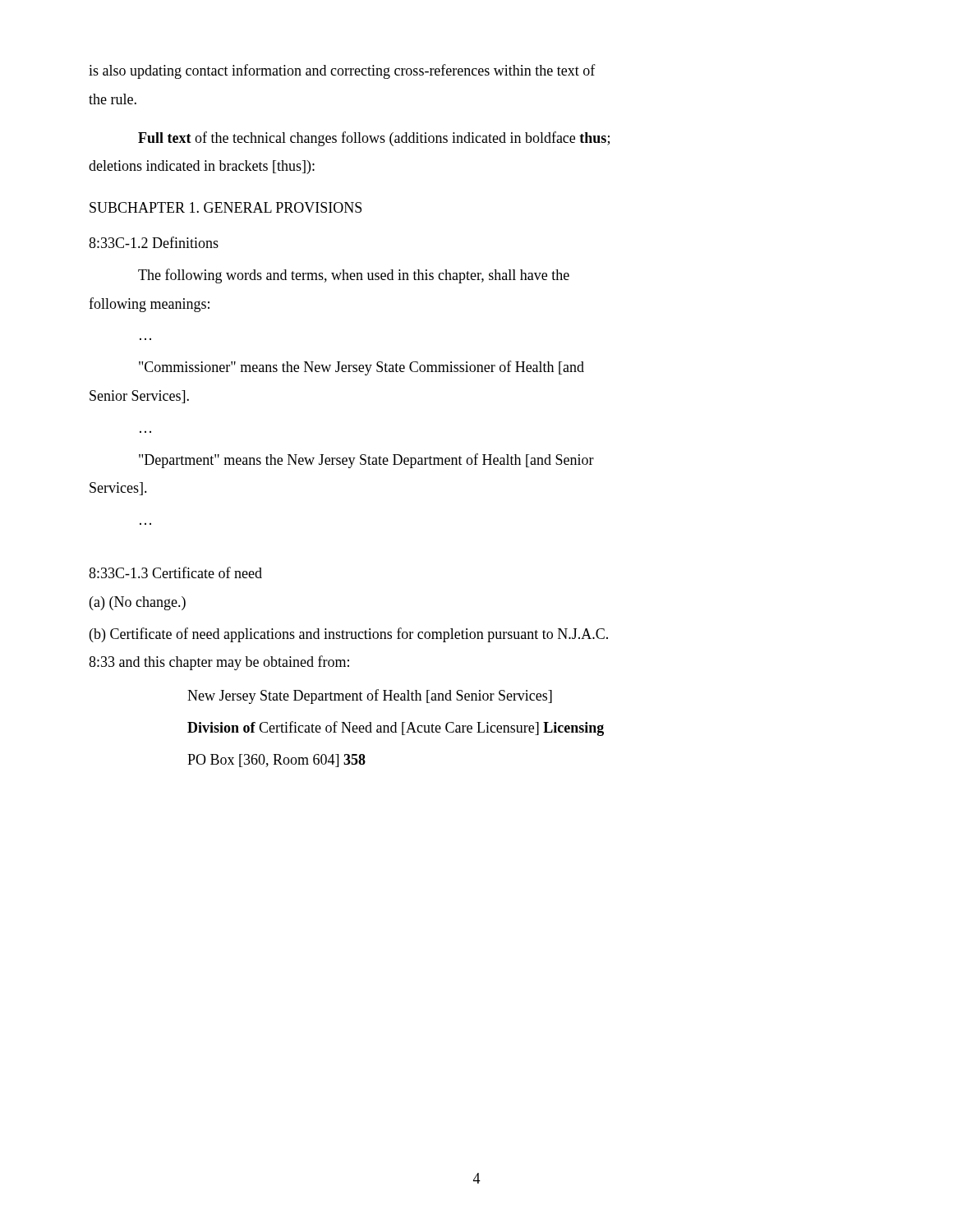The width and height of the screenshot is (953, 1232).
Task: Select the text starting "8:33C-1.3 Certificate of need"
Action: tap(175, 573)
